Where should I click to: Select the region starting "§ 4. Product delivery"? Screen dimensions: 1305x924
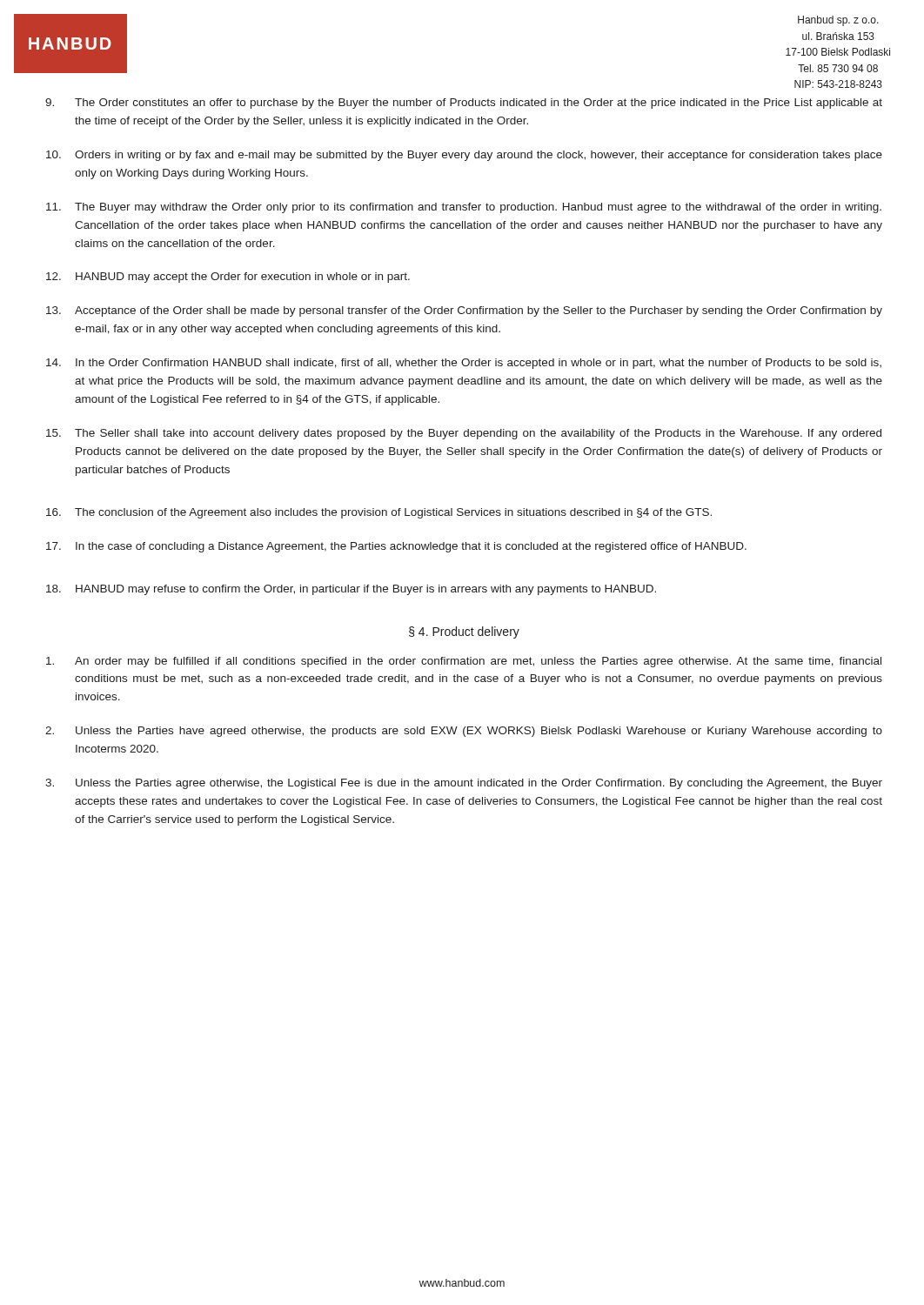(x=464, y=631)
